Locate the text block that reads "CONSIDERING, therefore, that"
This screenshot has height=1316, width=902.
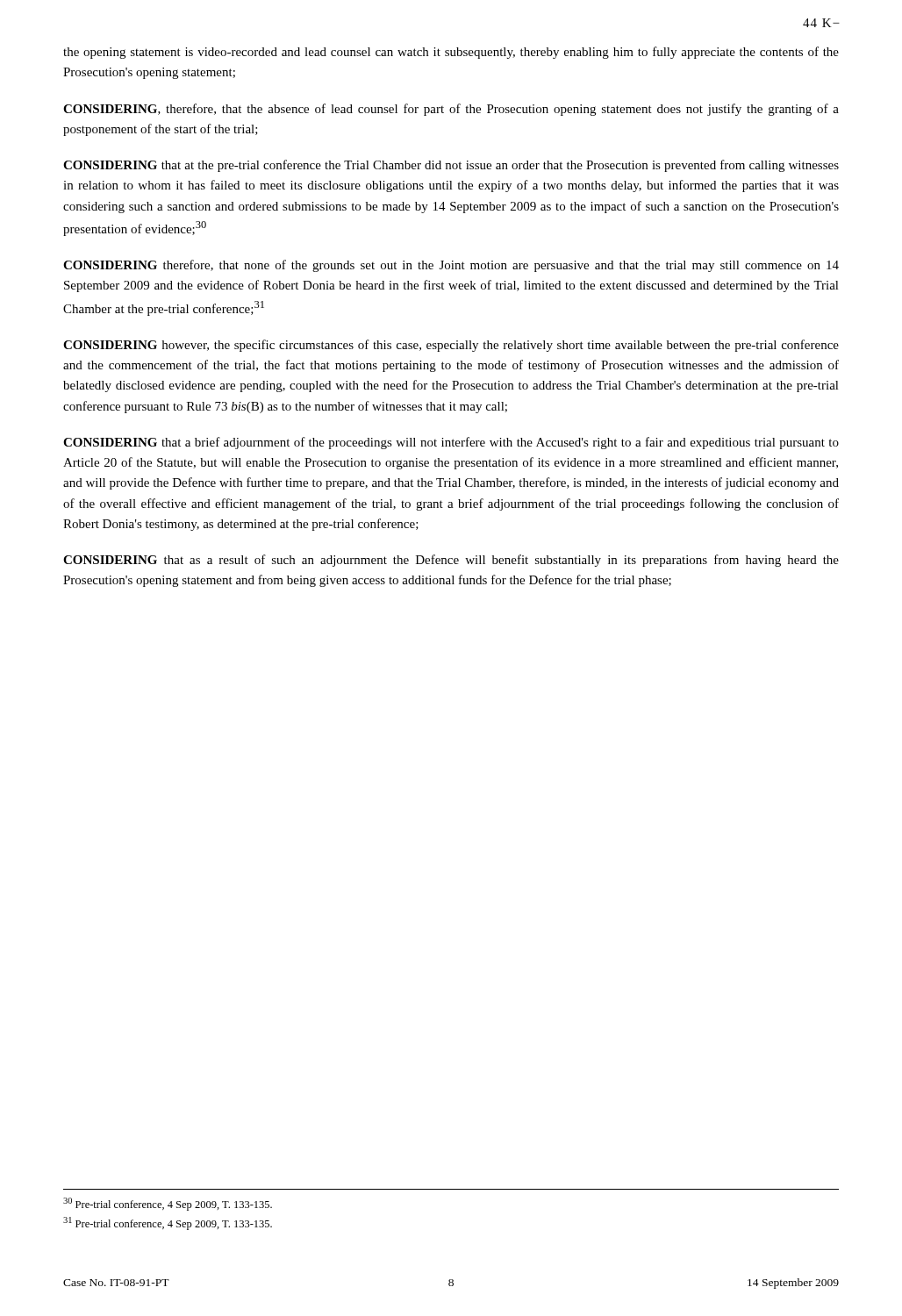(451, 119)
